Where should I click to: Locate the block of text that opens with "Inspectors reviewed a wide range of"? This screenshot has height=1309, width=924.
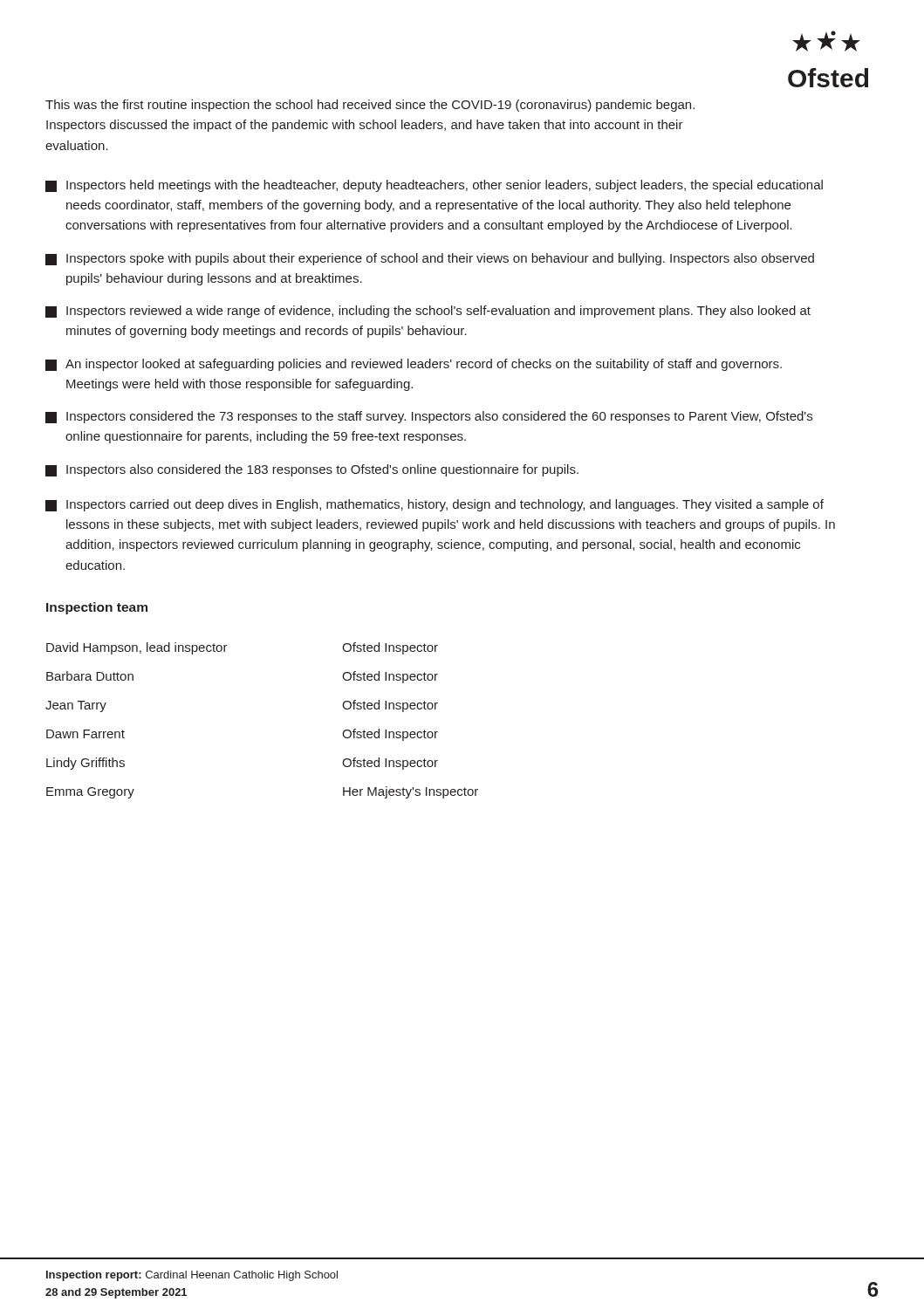[442, 320]
